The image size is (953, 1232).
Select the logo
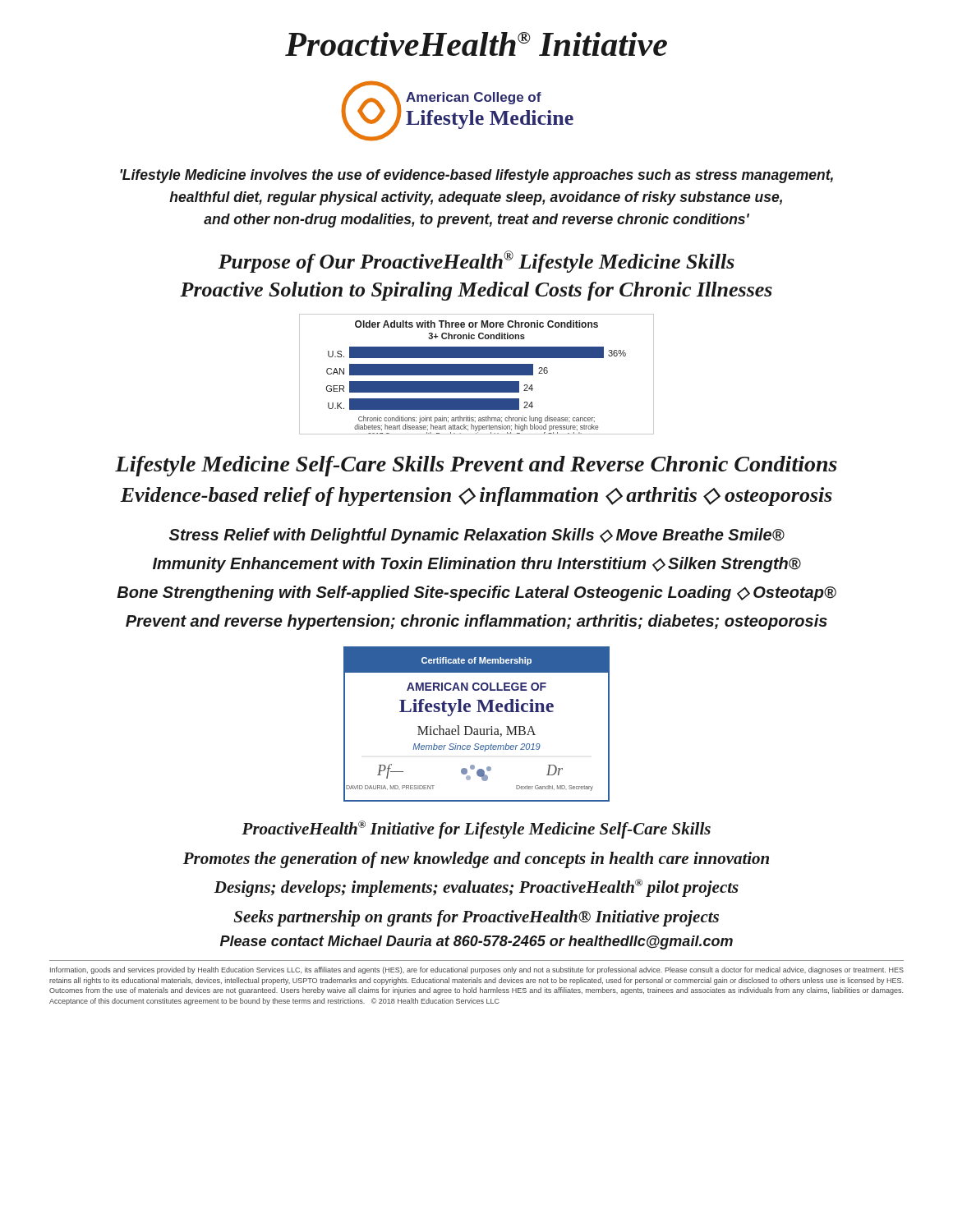(x=476, y=113)
